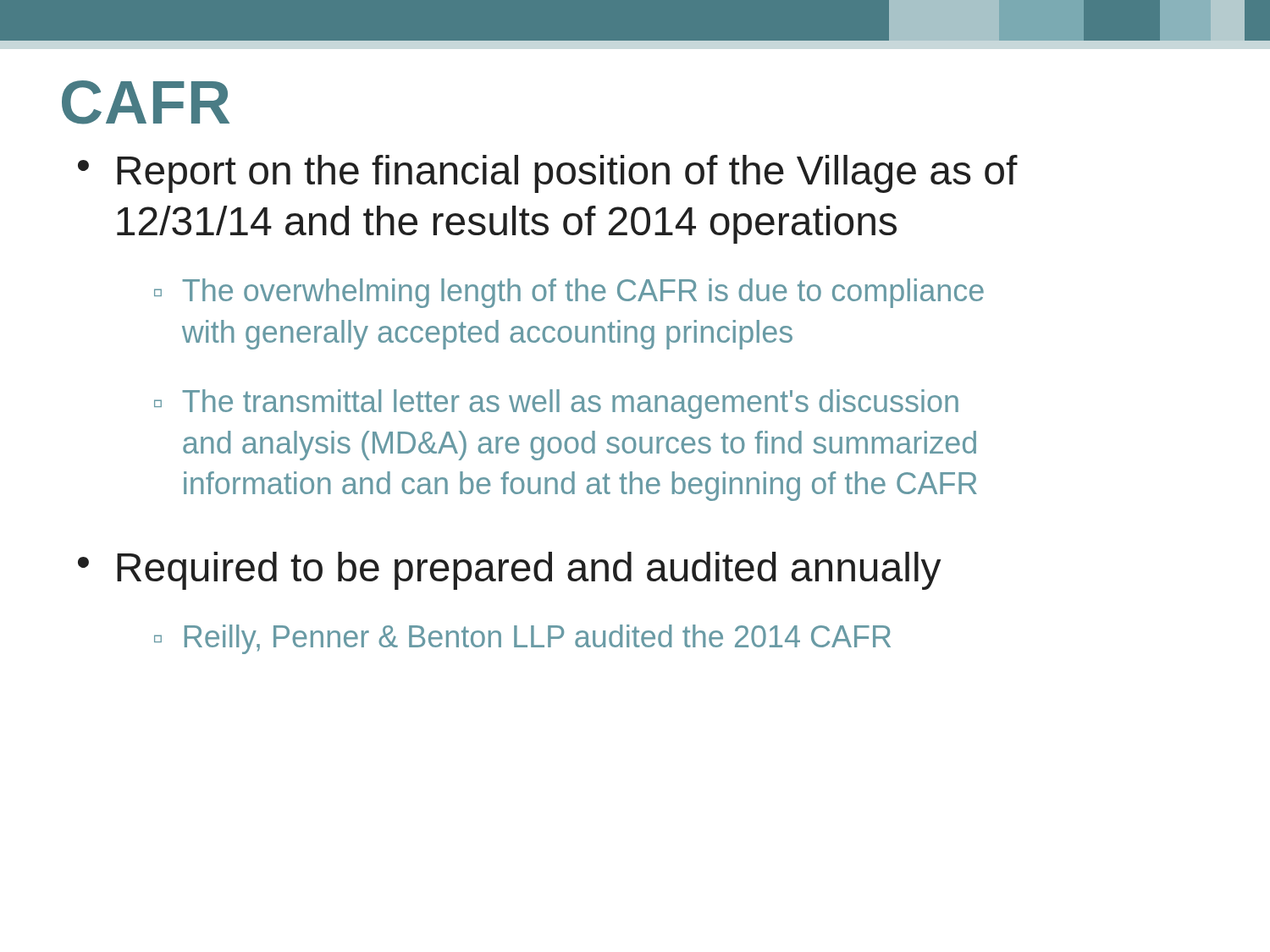Select the text starting "• Required to be prepared and audited annually"

click(509, 568)
